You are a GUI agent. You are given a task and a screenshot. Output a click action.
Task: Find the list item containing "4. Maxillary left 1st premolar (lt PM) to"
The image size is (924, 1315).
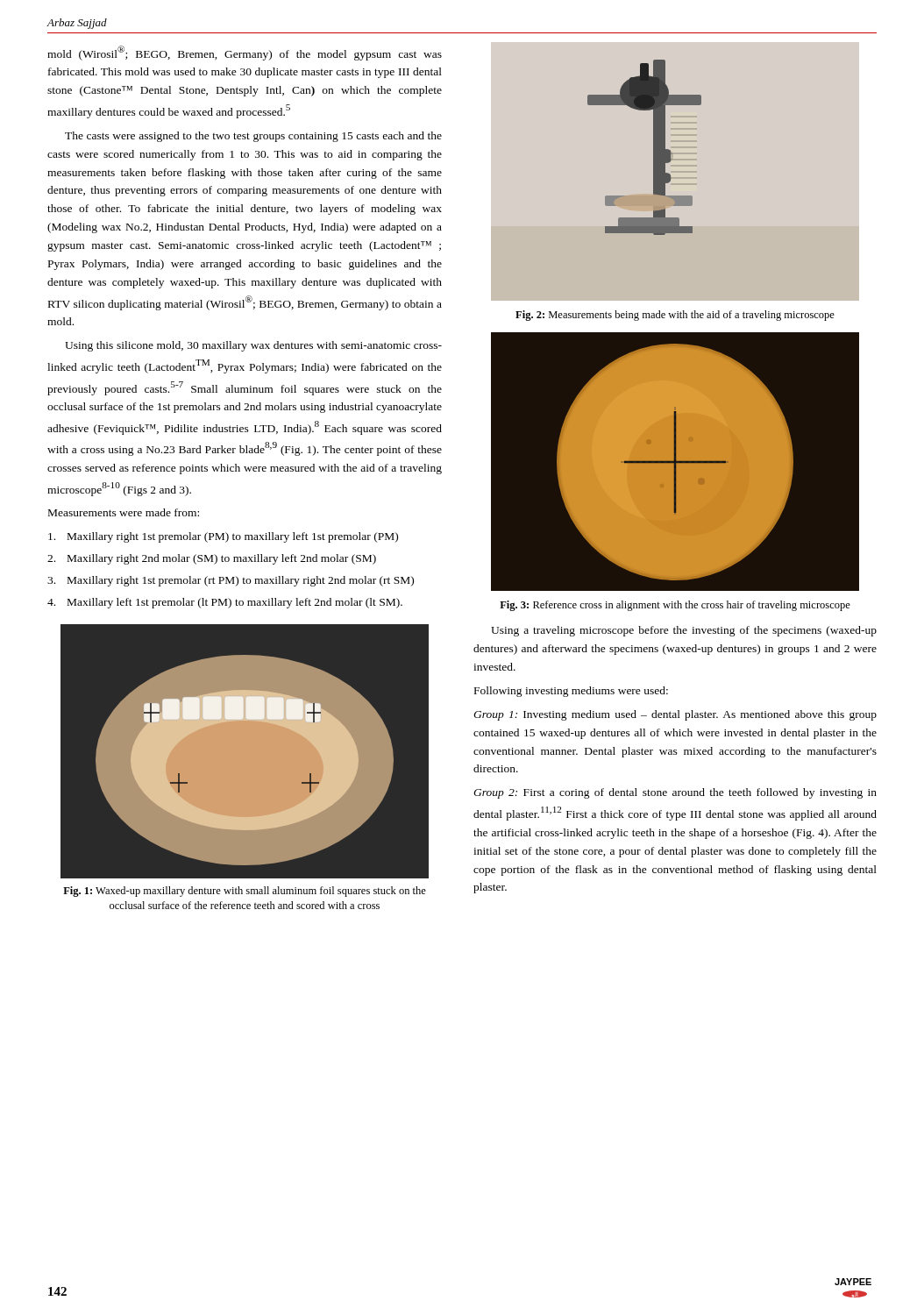click(x=245, y=603)
